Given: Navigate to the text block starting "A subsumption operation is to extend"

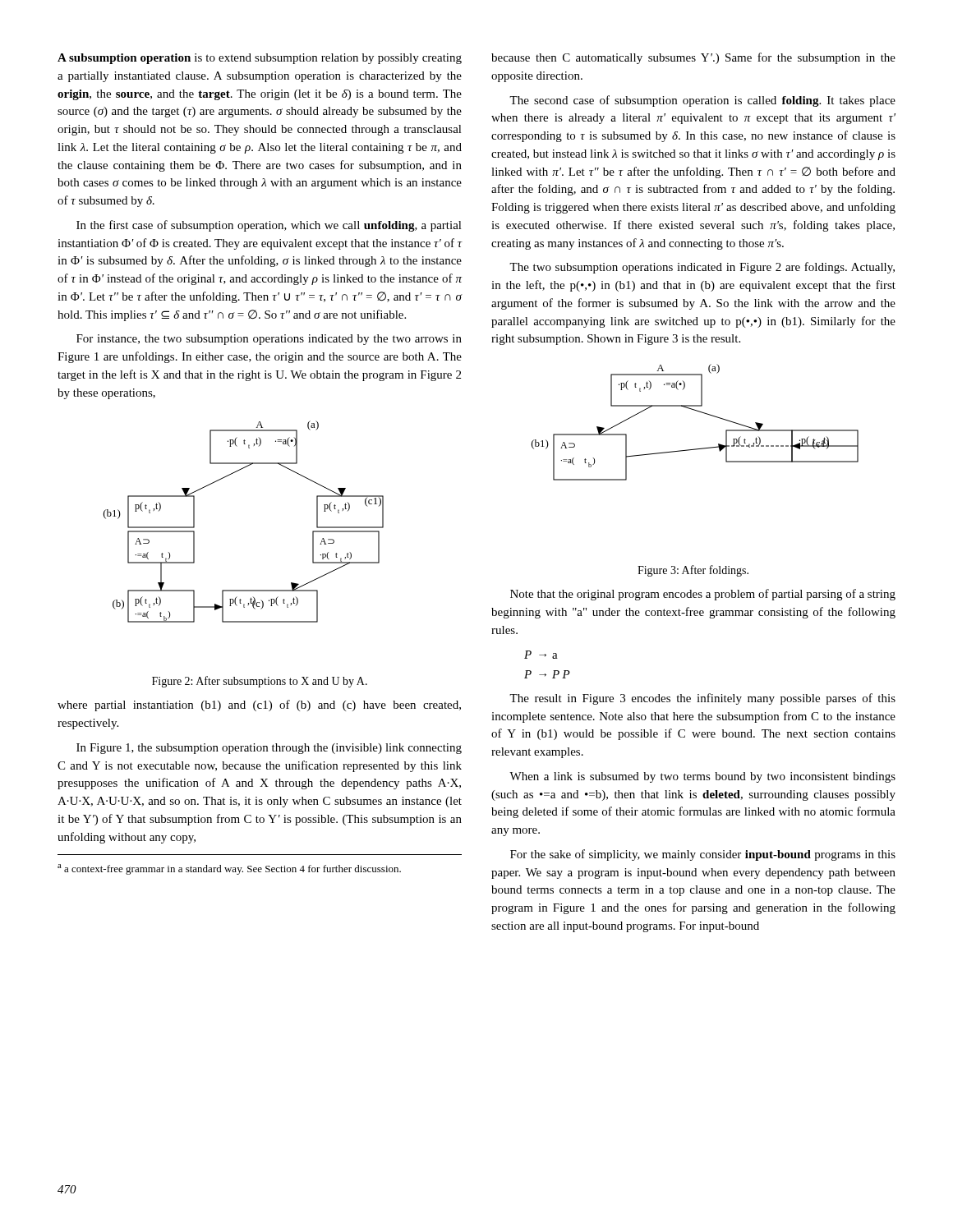Looking at the screenshot, I should pyautogui.click(x=260, y=130).
